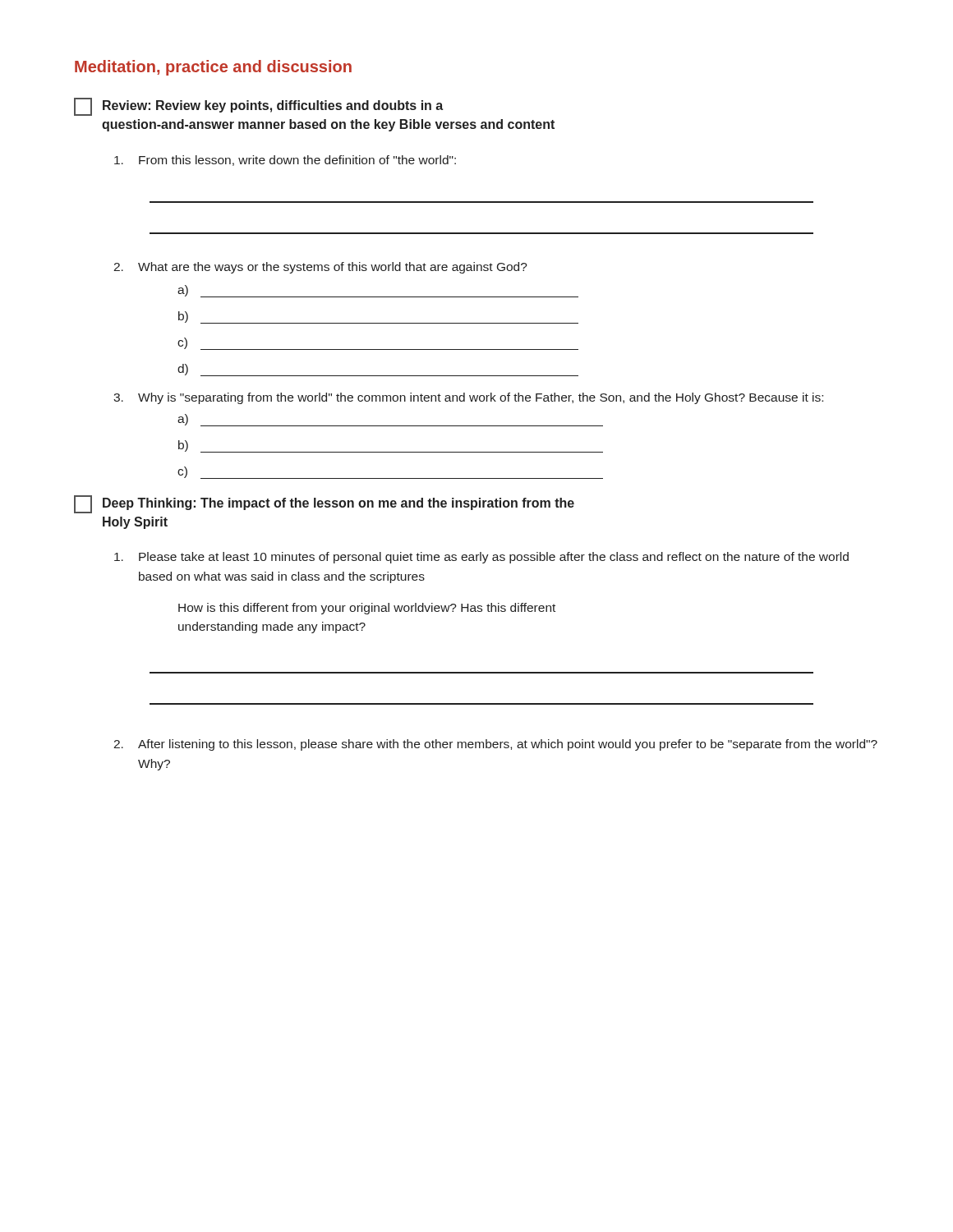
Task: Find the block on this page that starts "2. After listening to this lesson,"
Action: (496, 754)
